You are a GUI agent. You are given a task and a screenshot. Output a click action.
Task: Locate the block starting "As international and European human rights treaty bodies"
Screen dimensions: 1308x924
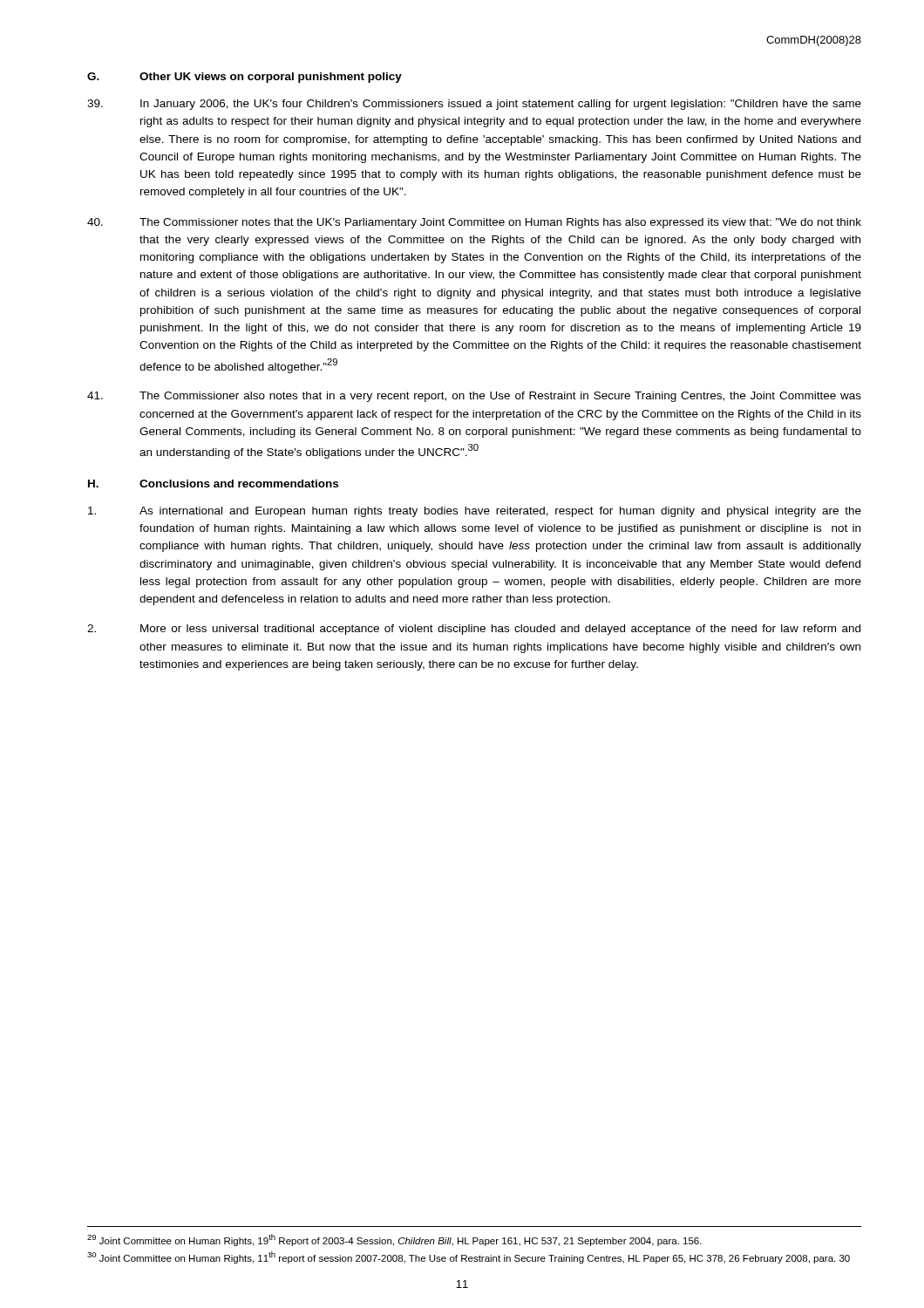tap(474, 555)
